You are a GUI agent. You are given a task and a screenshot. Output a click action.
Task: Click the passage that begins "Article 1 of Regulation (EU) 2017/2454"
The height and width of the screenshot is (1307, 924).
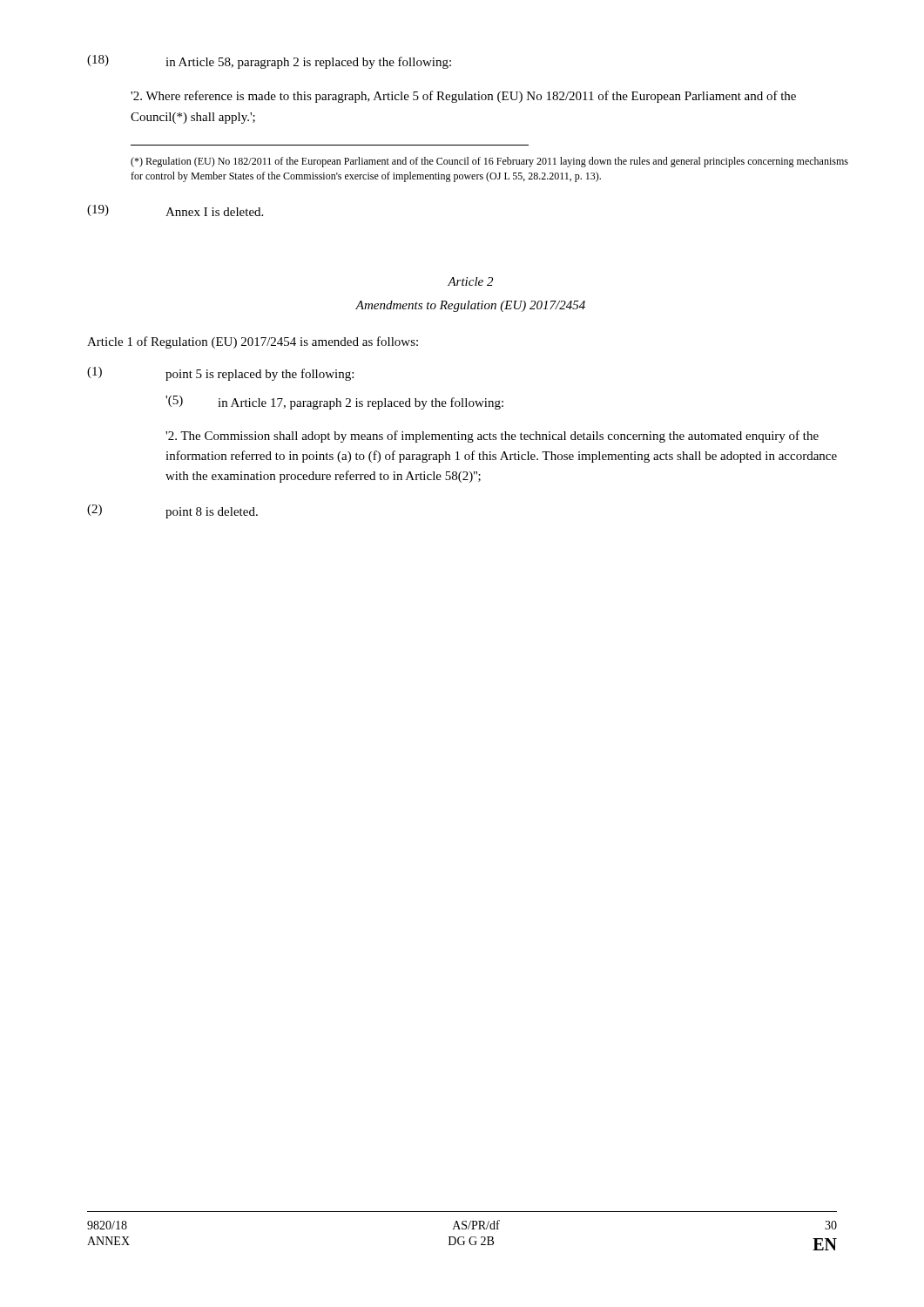(253, 341)
